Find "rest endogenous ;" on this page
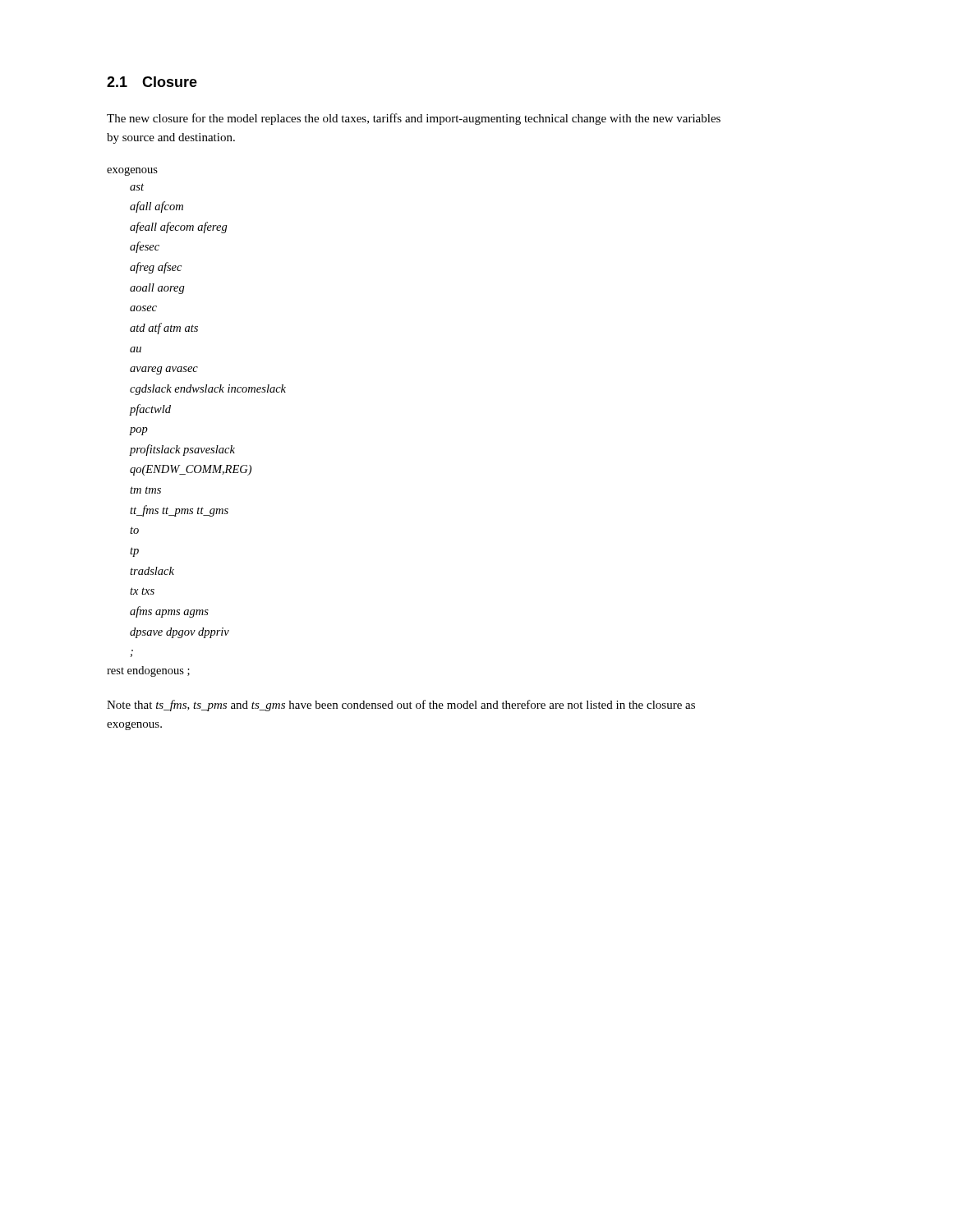The image size is (953, 1232). [149, 670]
